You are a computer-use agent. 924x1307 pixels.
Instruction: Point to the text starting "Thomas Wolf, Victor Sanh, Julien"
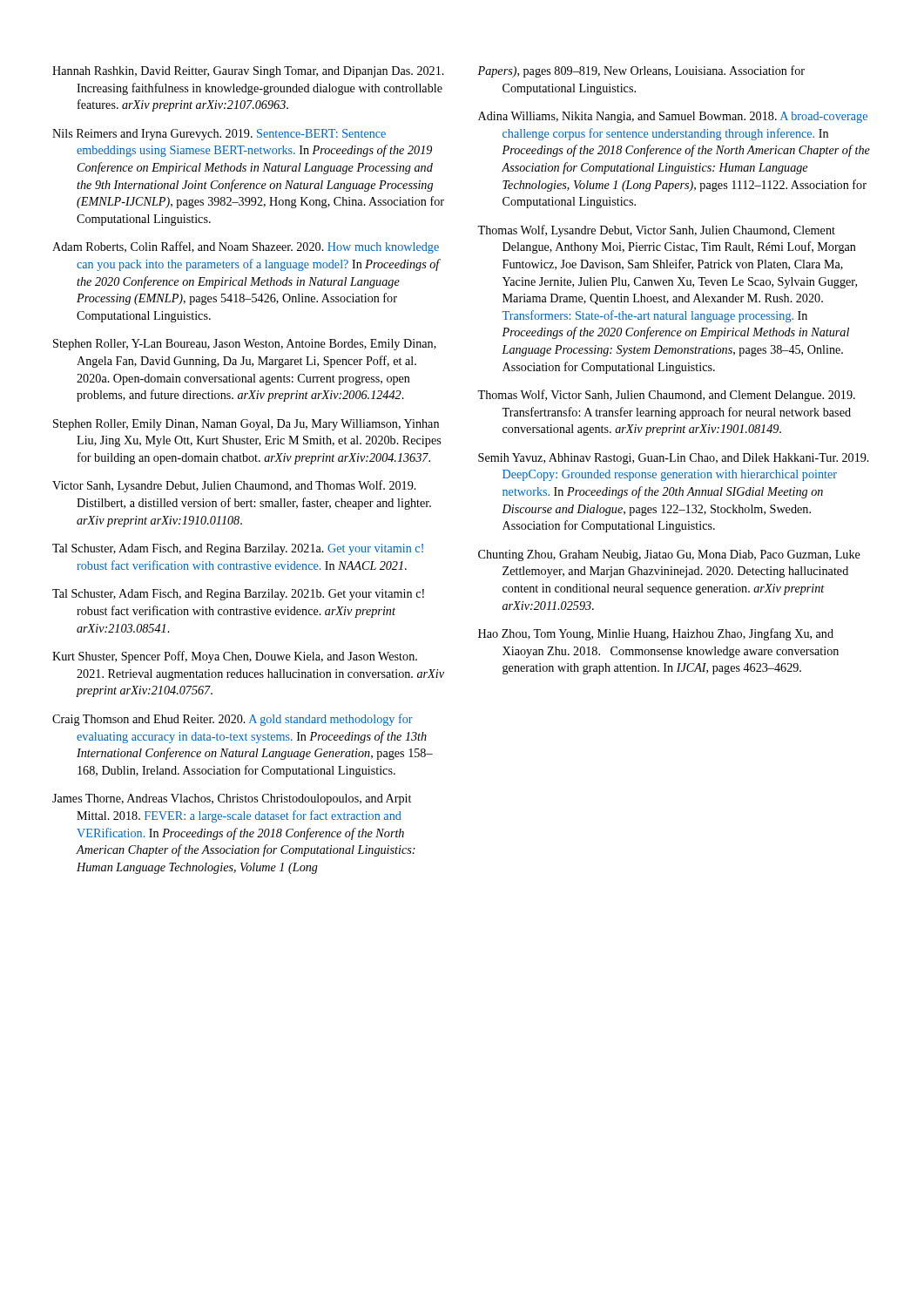[x=670, y=412]
